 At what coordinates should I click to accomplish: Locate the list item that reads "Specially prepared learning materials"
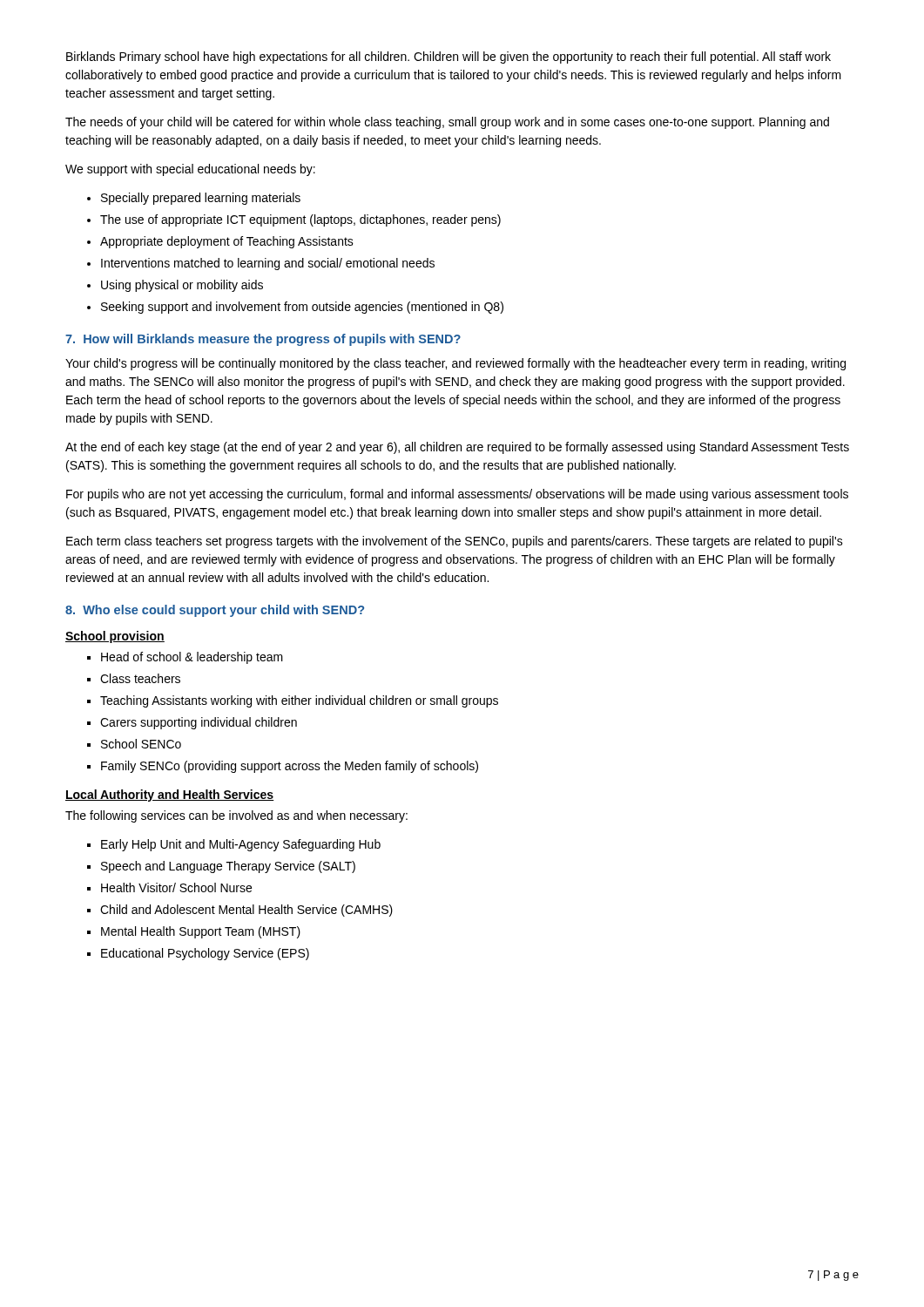[x=200, y=198]
